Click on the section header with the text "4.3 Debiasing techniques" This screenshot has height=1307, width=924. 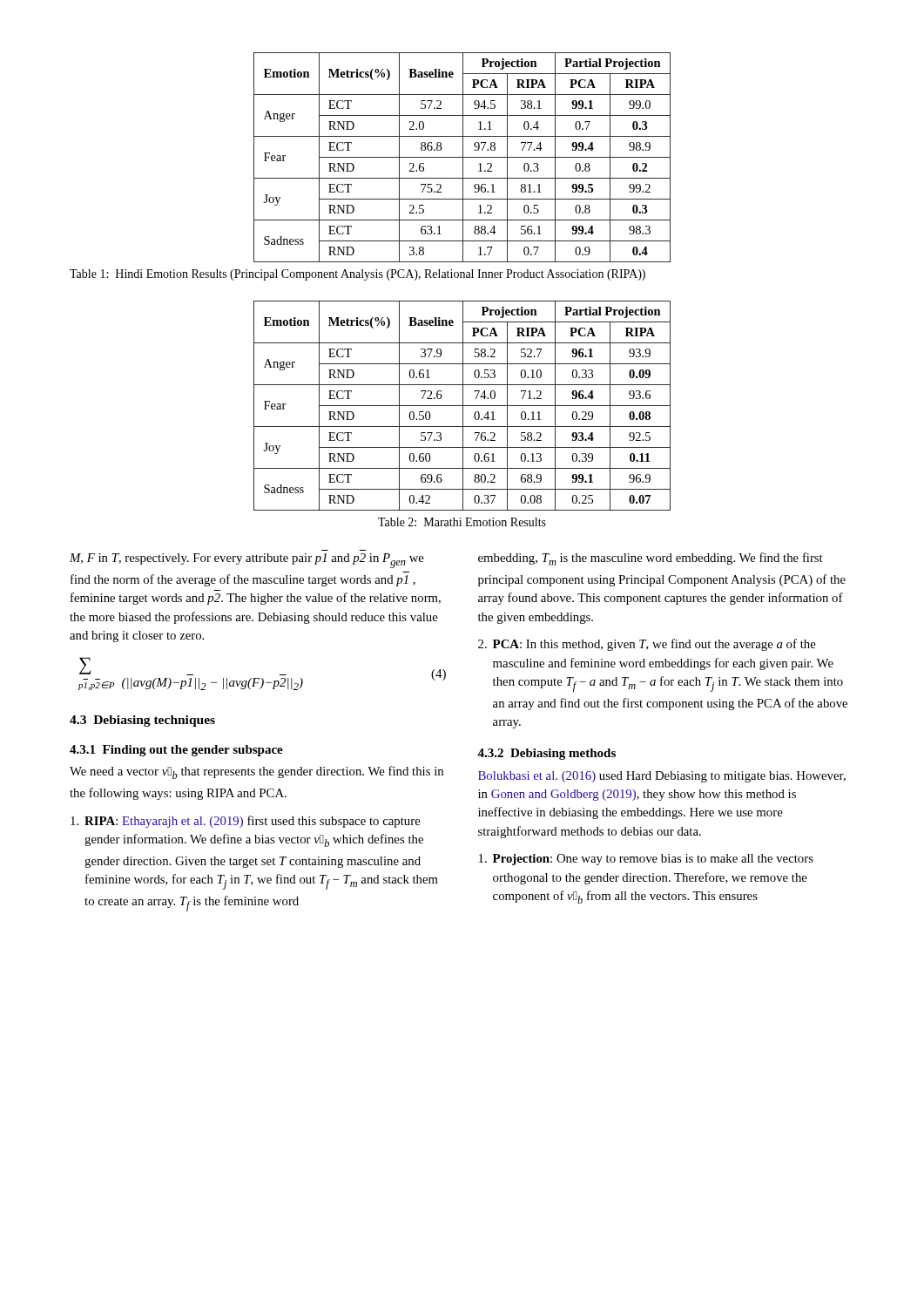(142, 719)
